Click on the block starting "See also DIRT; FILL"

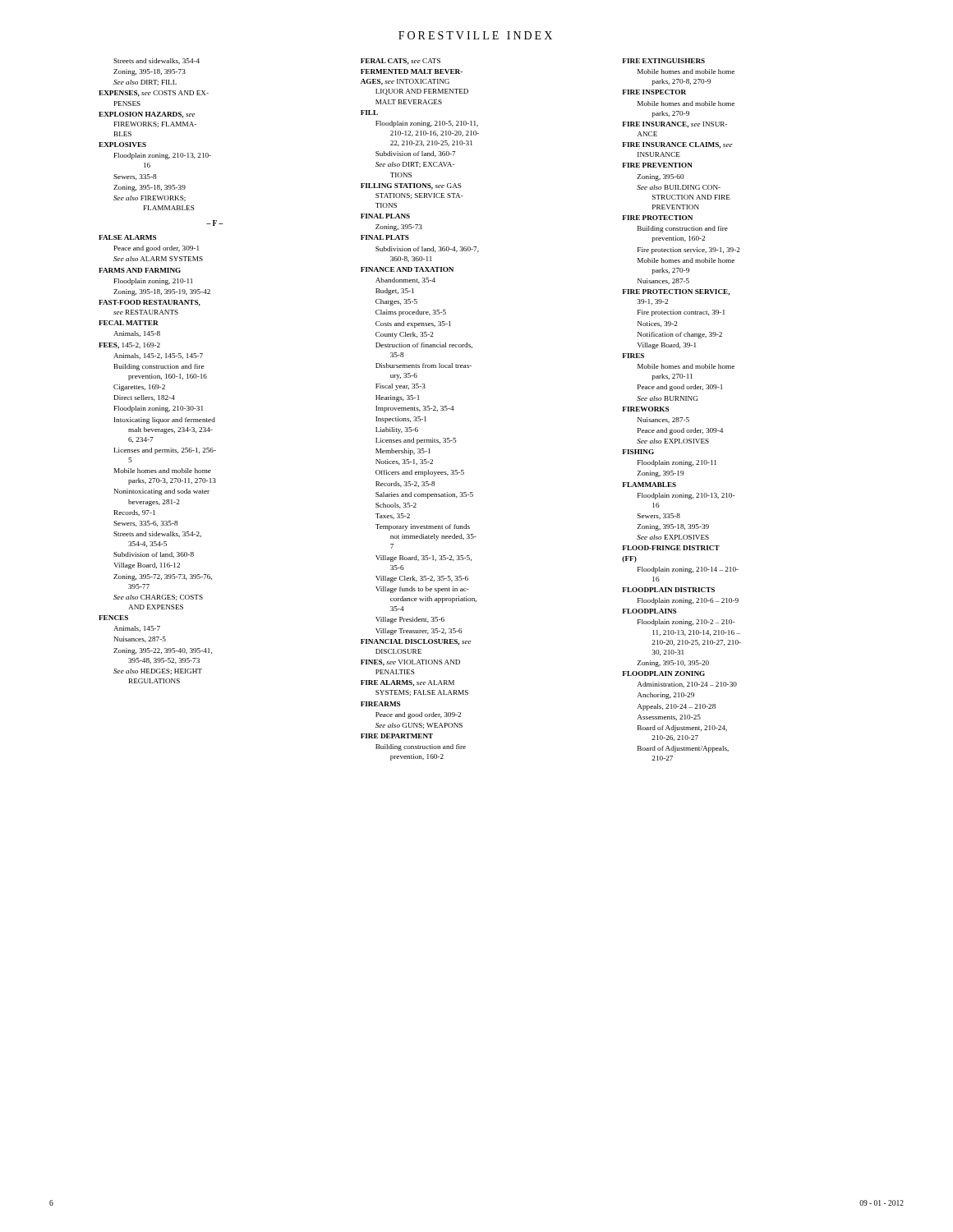click(x=145, y=83)
